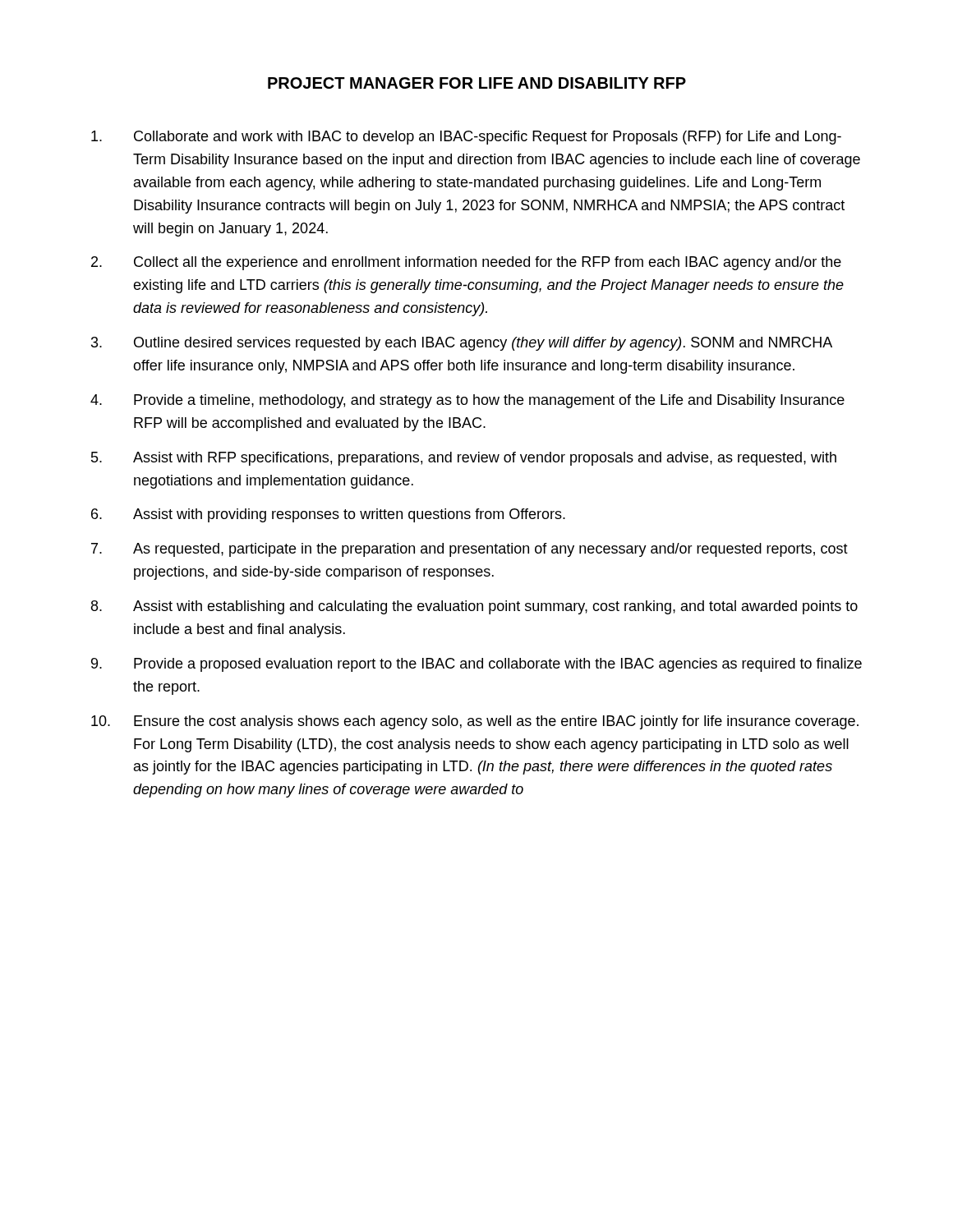Locate the passage starting "2. Collect all the"

pos(476,286)
